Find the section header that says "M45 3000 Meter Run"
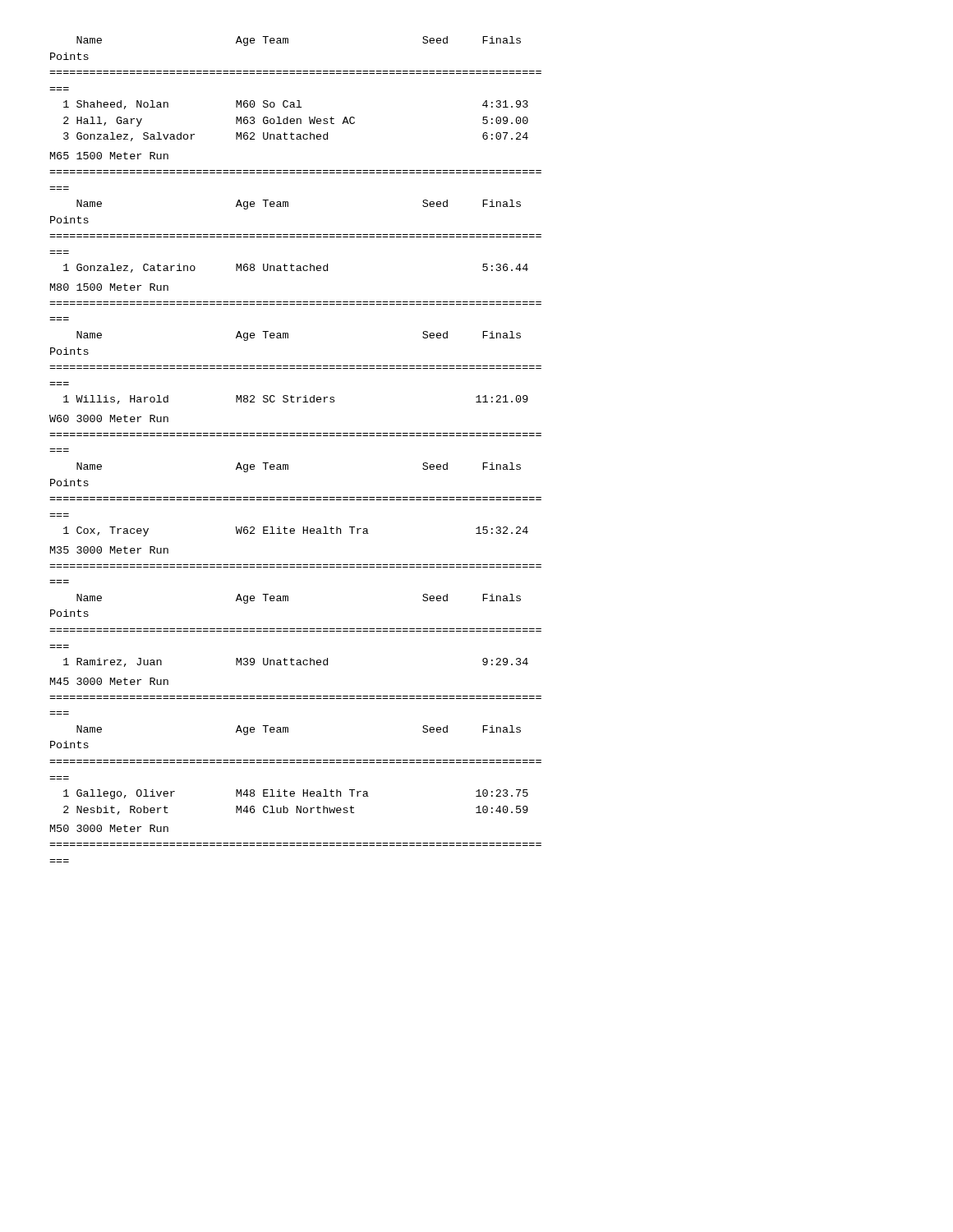This screenshot has width=953, height=1232. 109,682
